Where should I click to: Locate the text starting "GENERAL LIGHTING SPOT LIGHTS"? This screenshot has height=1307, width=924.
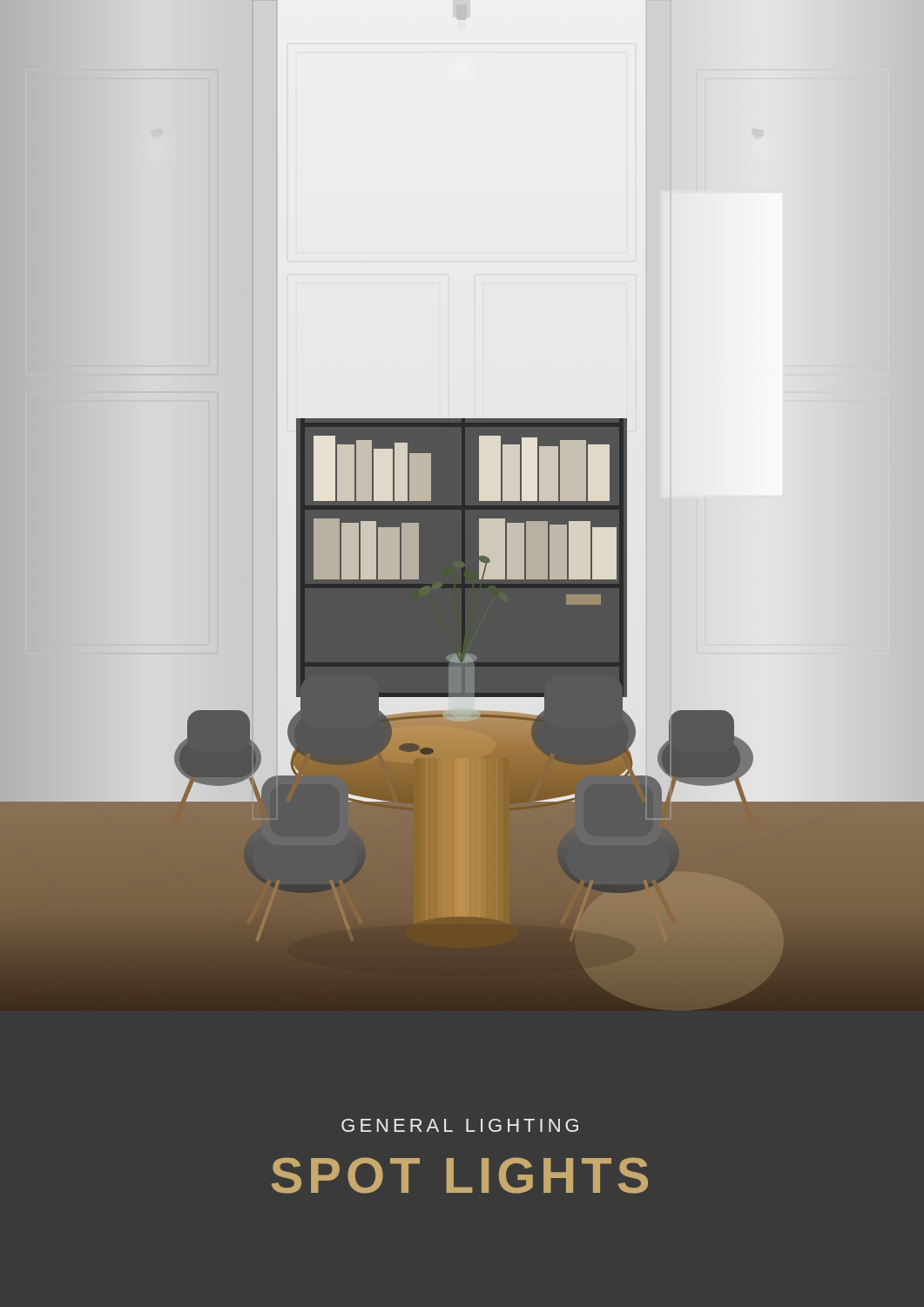[462, 1159]
